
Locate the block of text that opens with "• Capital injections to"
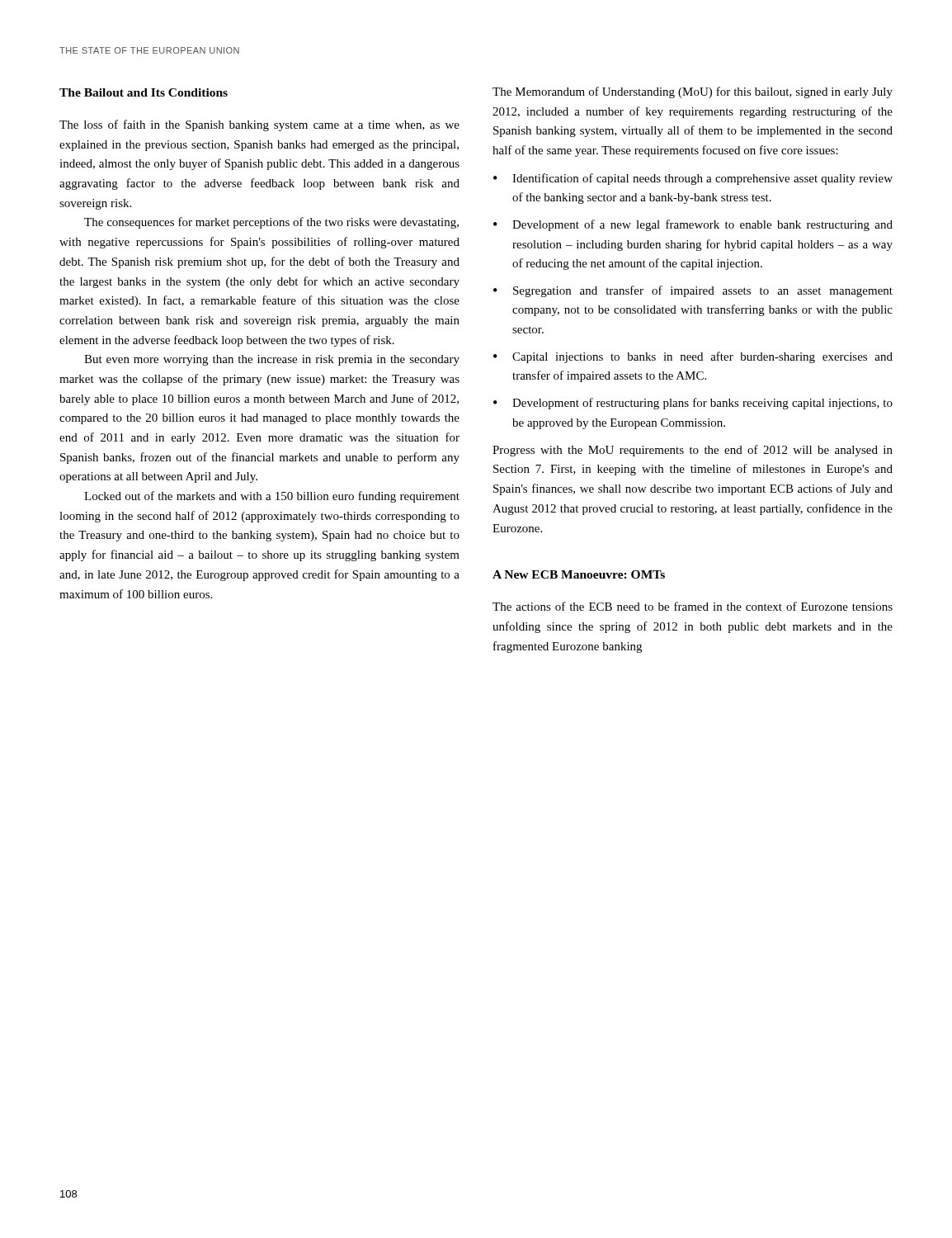693,366
